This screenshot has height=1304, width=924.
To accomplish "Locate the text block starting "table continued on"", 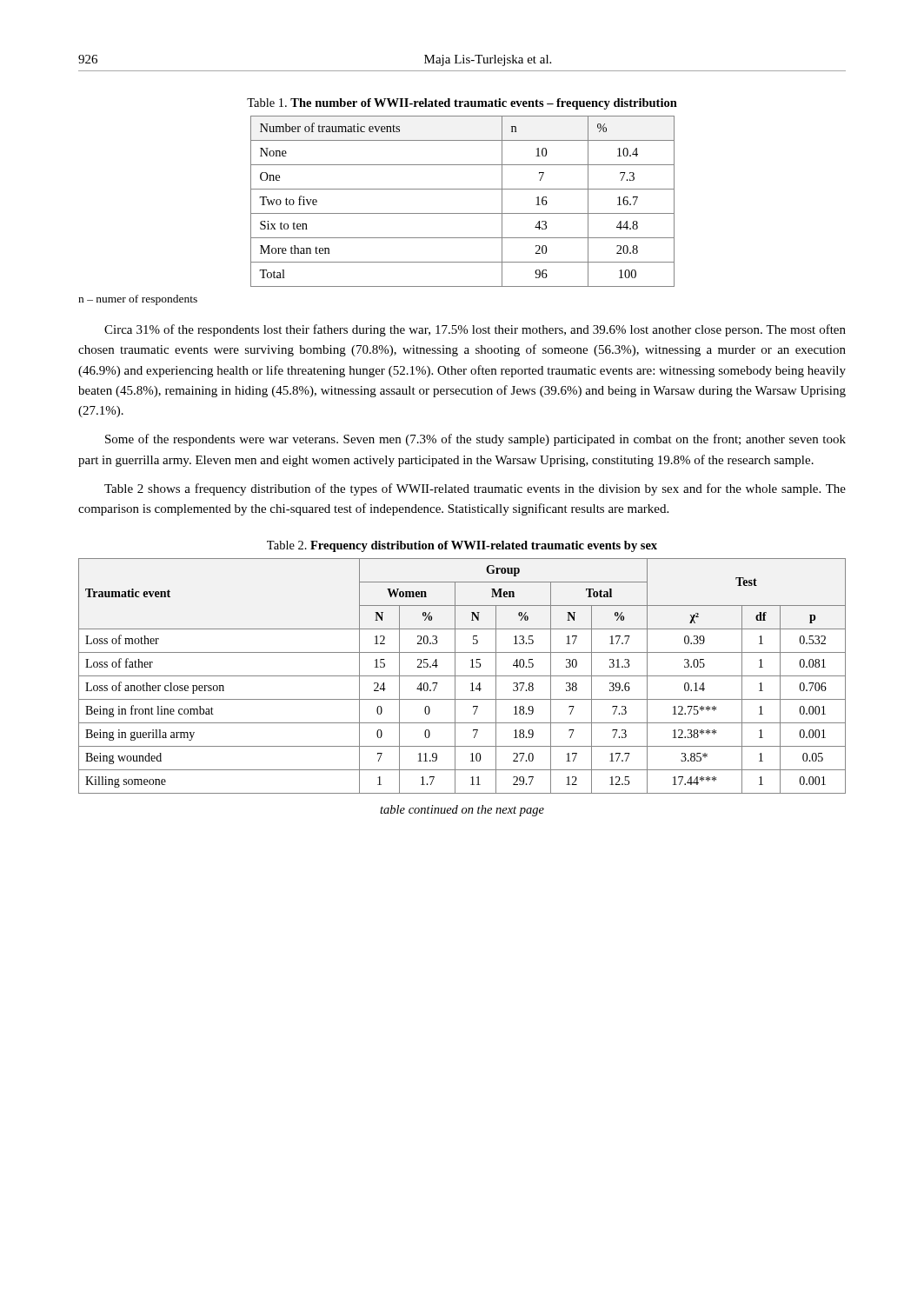I will click(462, 810).
